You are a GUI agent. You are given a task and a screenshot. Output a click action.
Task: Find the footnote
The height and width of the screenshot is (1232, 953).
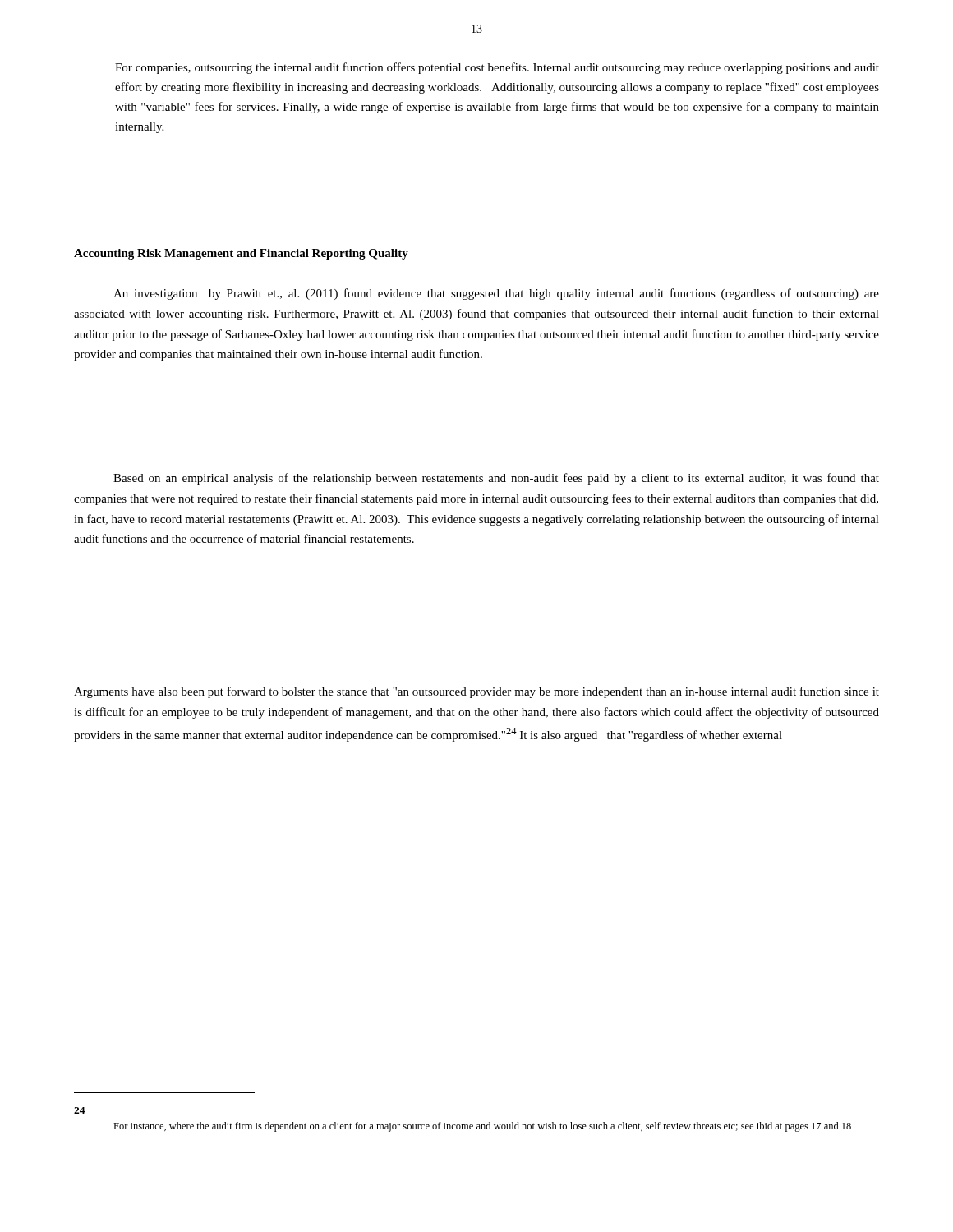(x=513, y=1119)
